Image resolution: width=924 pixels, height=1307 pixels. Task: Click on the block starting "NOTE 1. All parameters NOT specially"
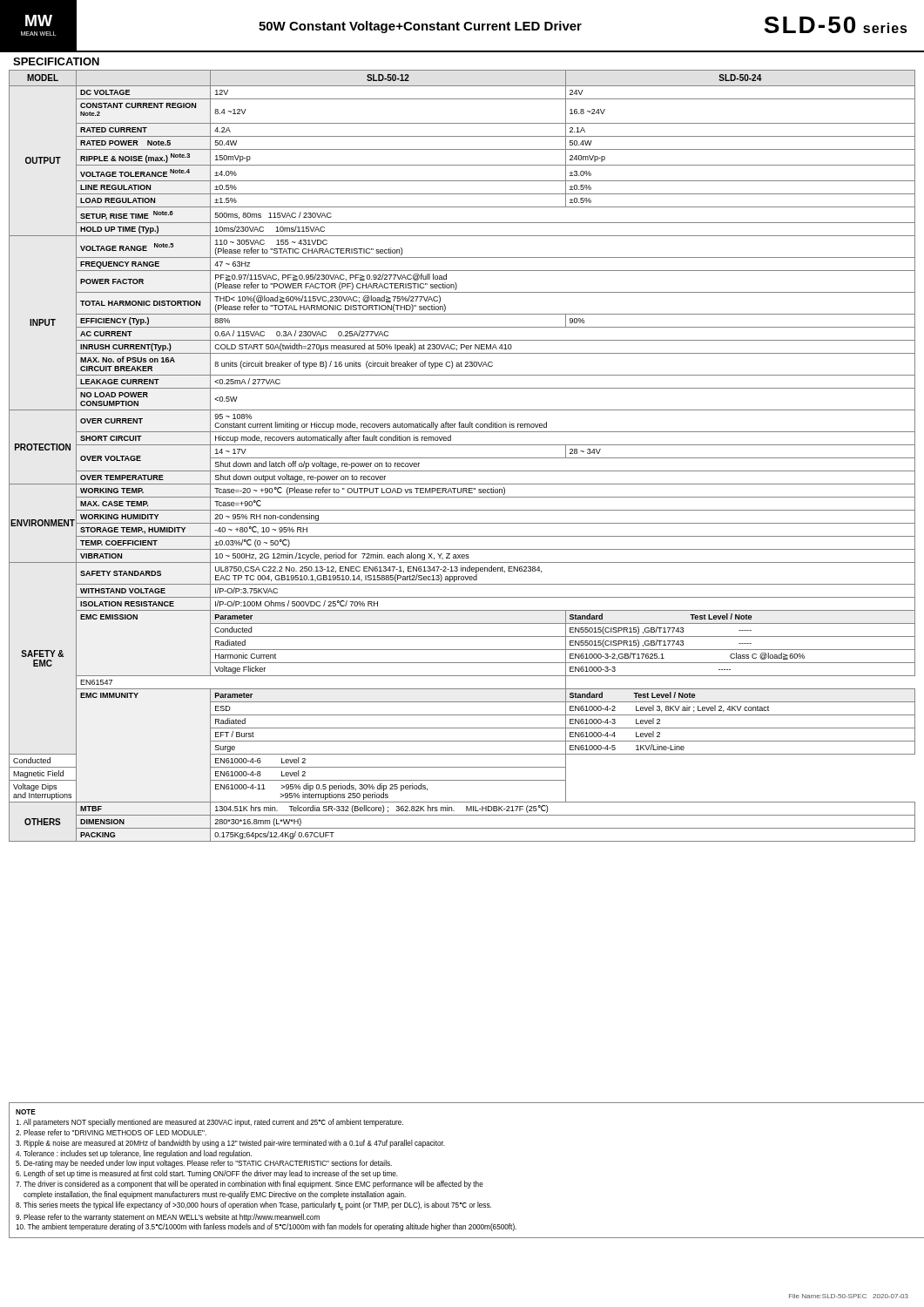point(266,1170)
